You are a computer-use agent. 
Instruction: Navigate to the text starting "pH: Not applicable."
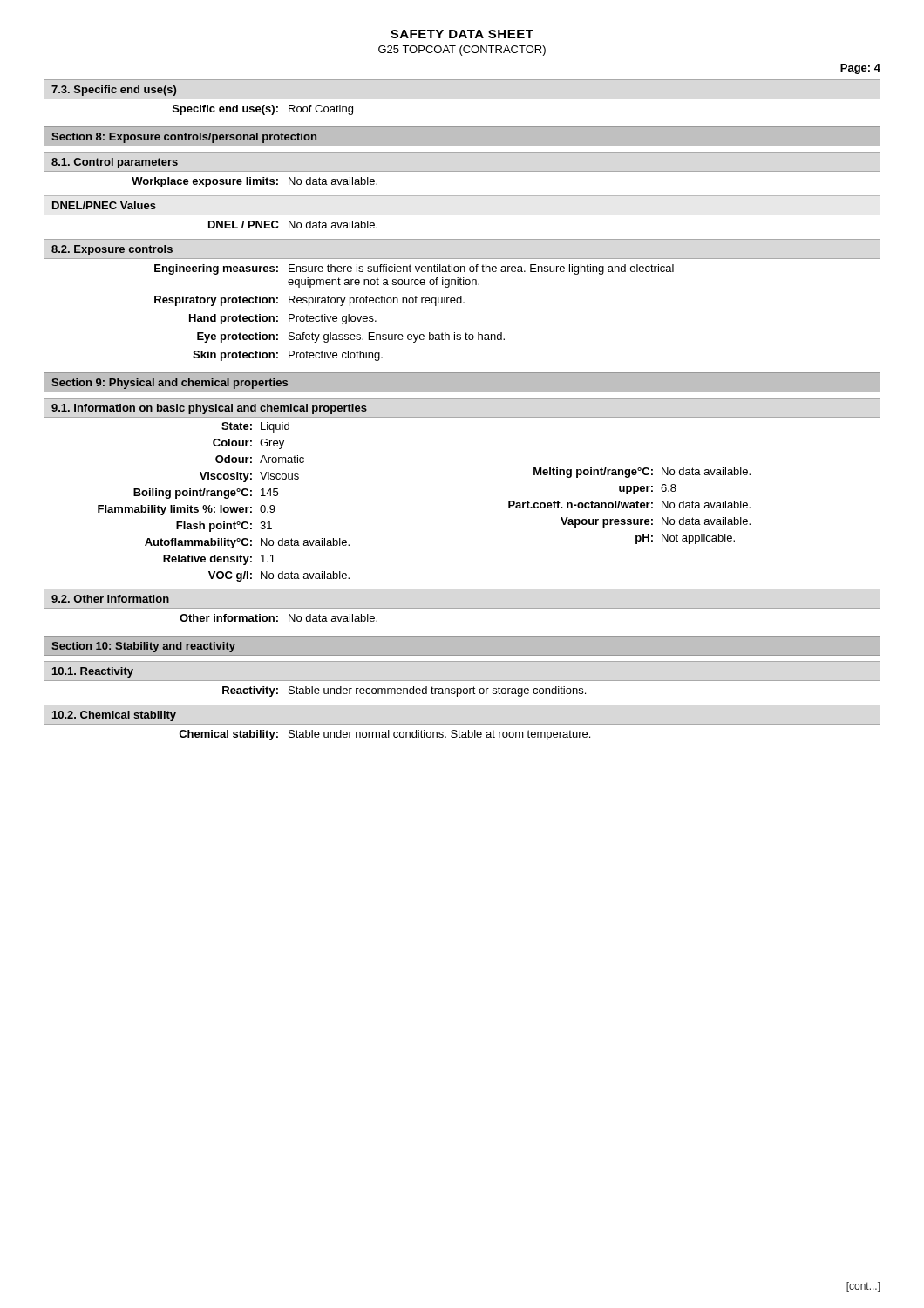pyautogui.click(x=676, y=538)
